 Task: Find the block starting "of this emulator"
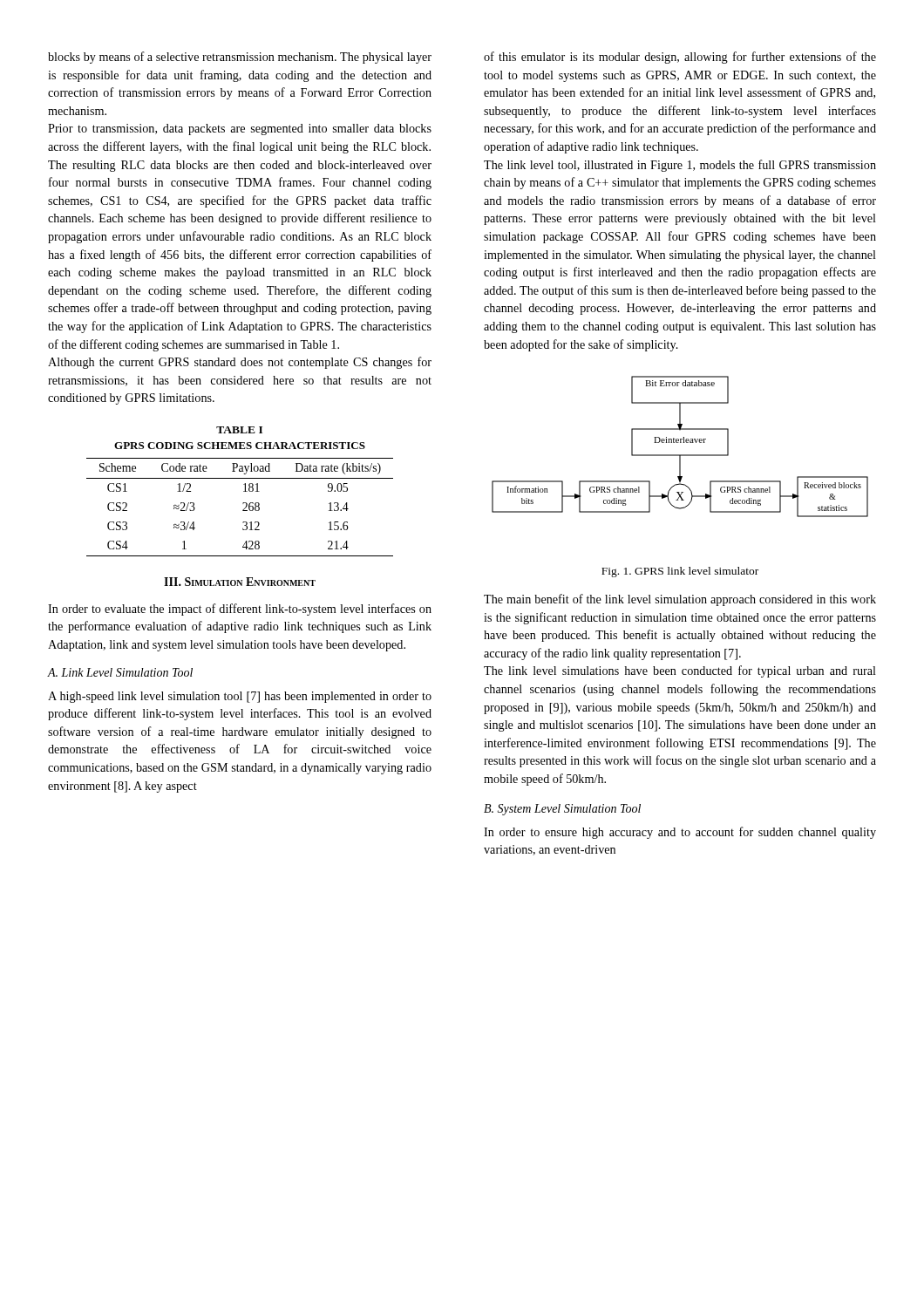[x=680, y=102]
